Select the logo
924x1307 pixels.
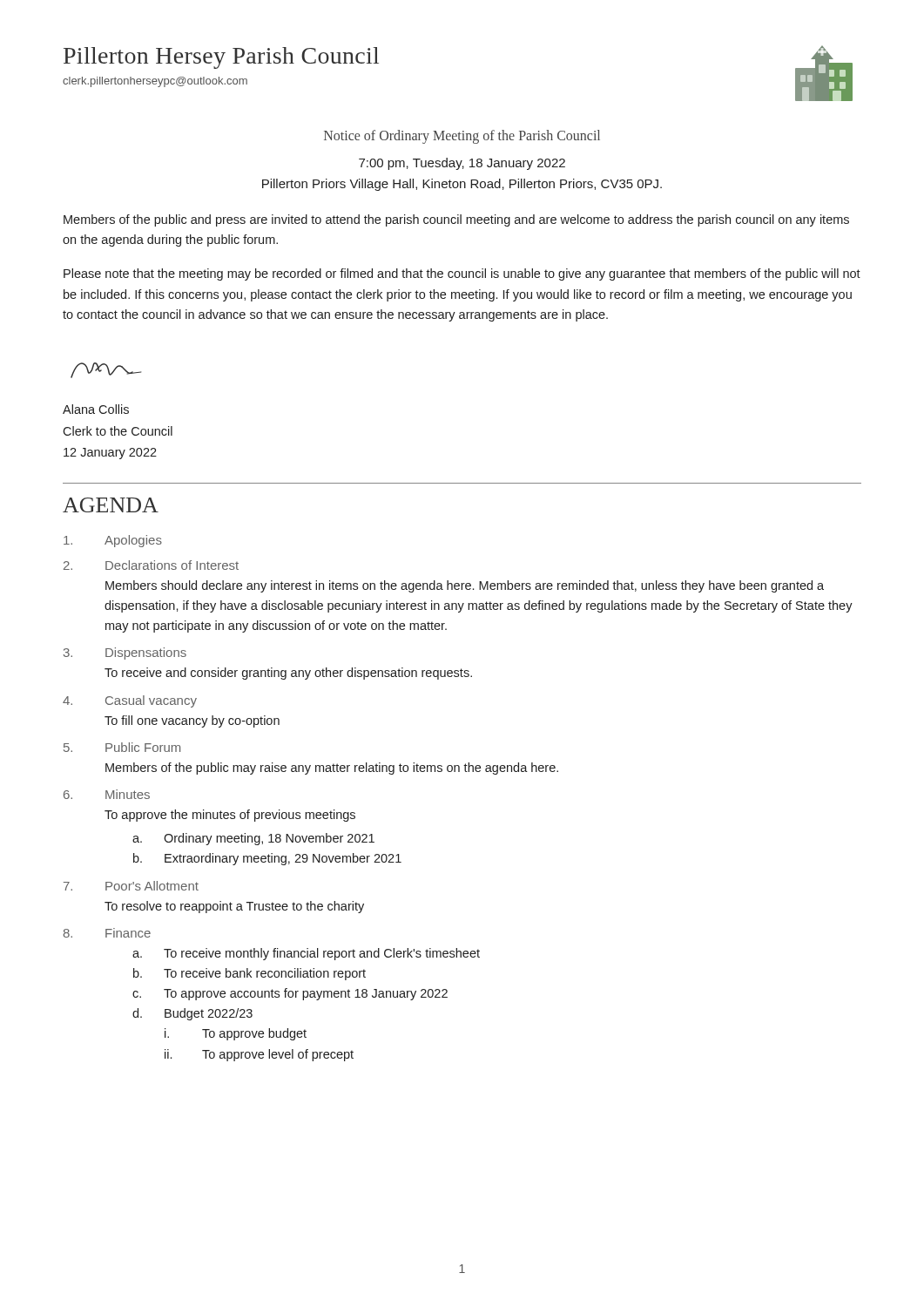pos(826,76)
